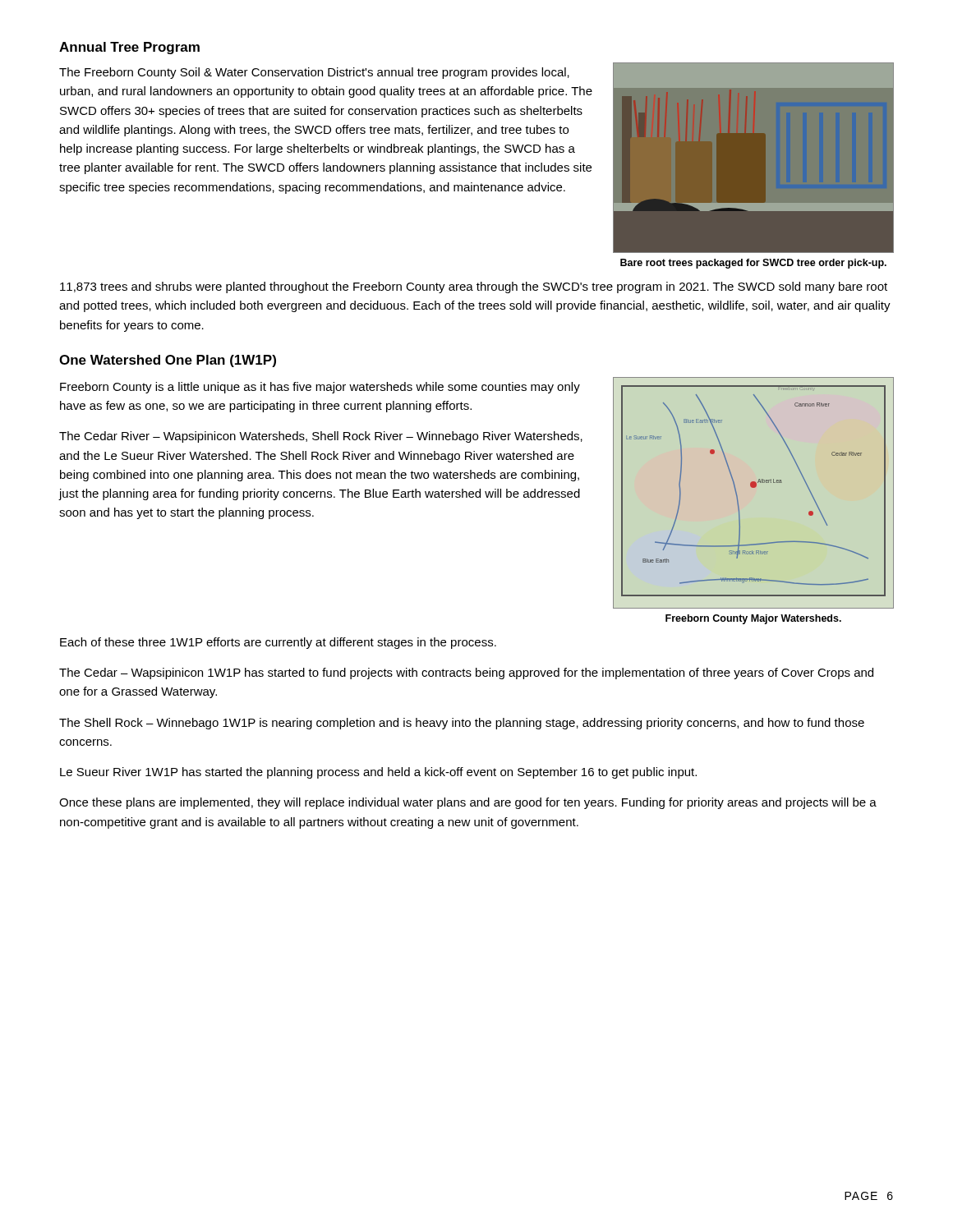Locate the block of text that opens with "Le Sueur River 1W1P has started the planning"
The image size is (953, 1232).
click(x=379, y=772)
